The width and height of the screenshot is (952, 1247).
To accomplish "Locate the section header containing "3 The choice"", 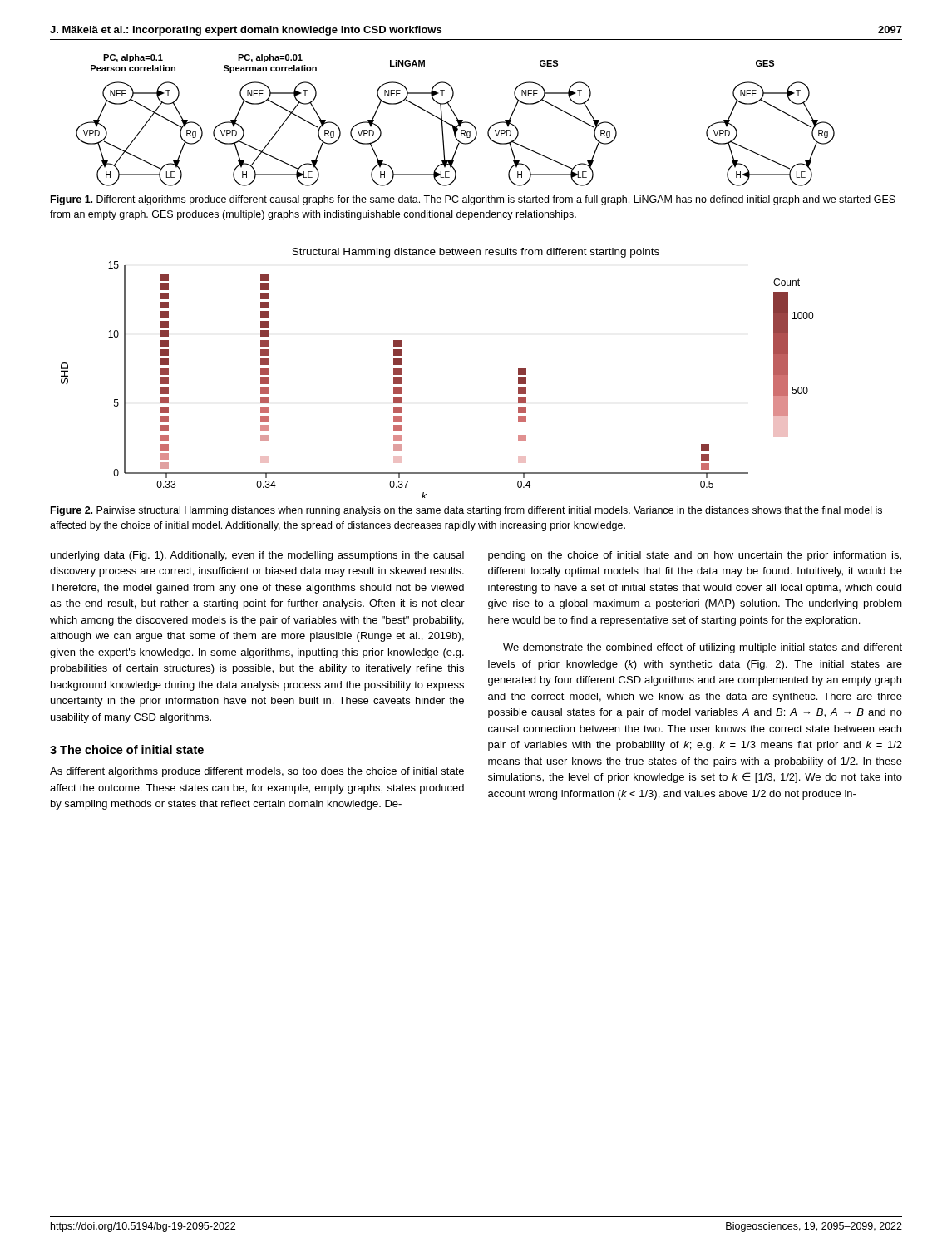I will click(x=127, y=750).
